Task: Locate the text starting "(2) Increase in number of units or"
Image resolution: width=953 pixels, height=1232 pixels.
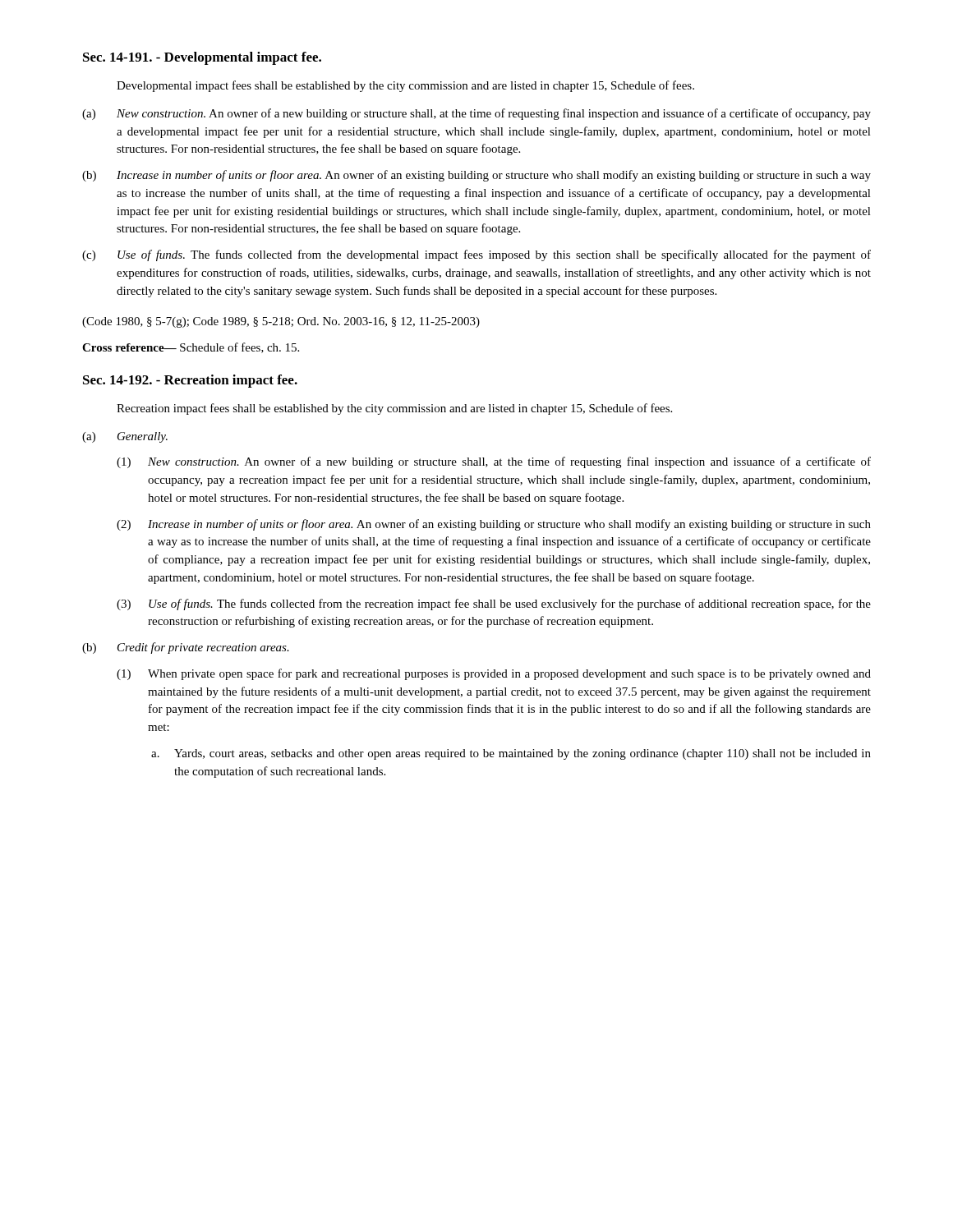Action: pos(494,551)
